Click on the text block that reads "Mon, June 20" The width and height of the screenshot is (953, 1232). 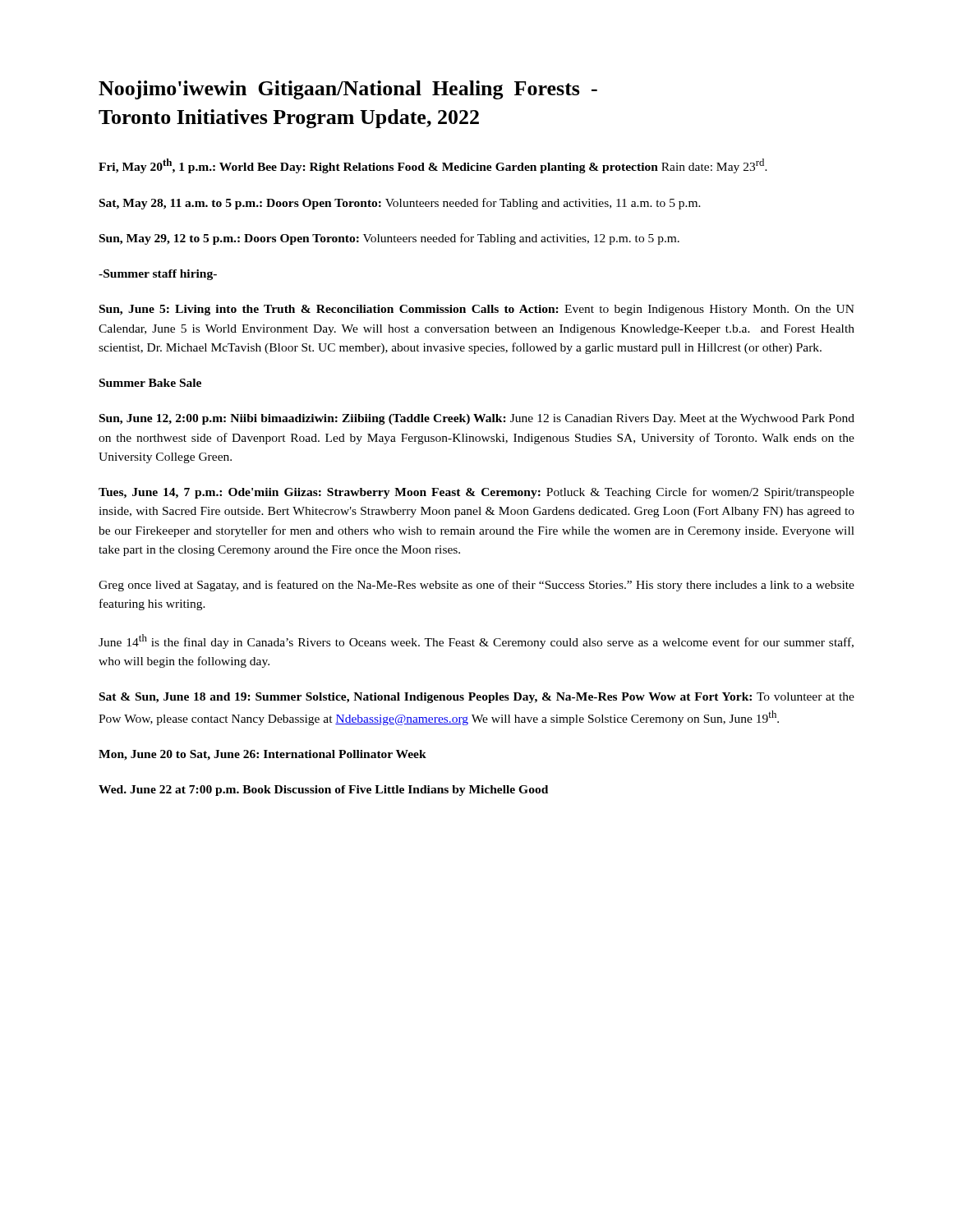click(x=262, y=753)
